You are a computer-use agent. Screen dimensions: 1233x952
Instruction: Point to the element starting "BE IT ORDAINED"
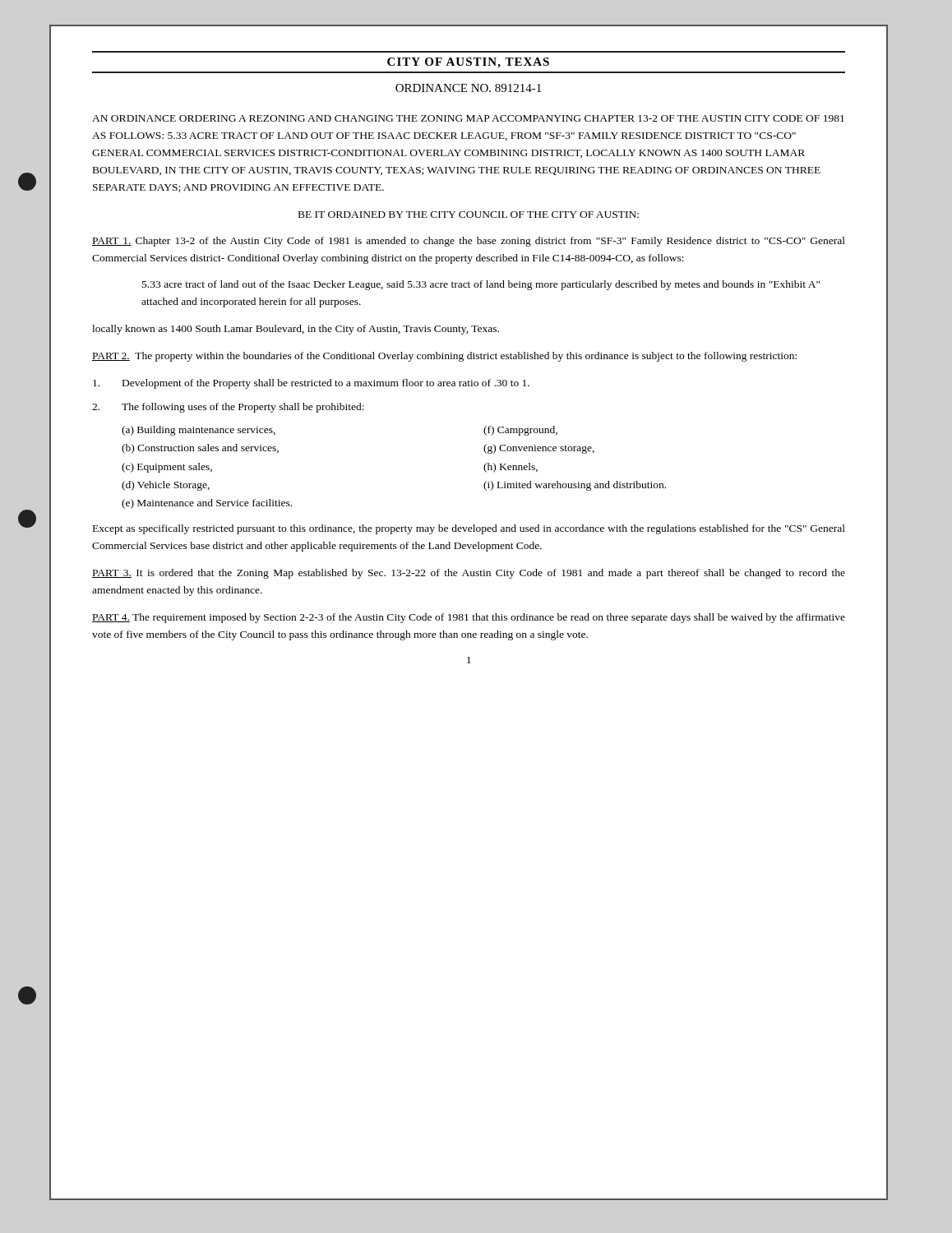pyautogui.click(x=469, y=214)
